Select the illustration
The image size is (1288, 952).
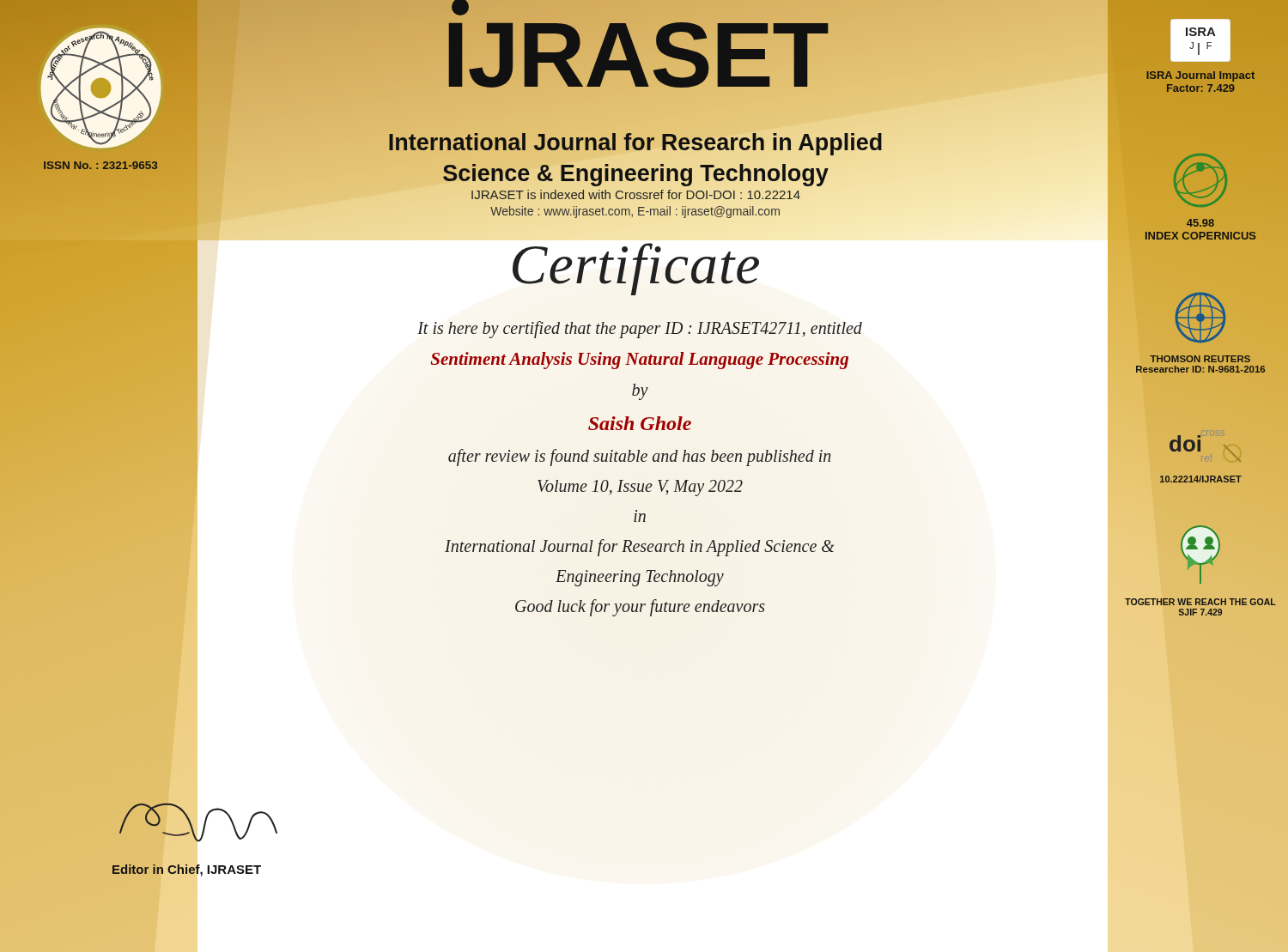[x=232, y=817]
